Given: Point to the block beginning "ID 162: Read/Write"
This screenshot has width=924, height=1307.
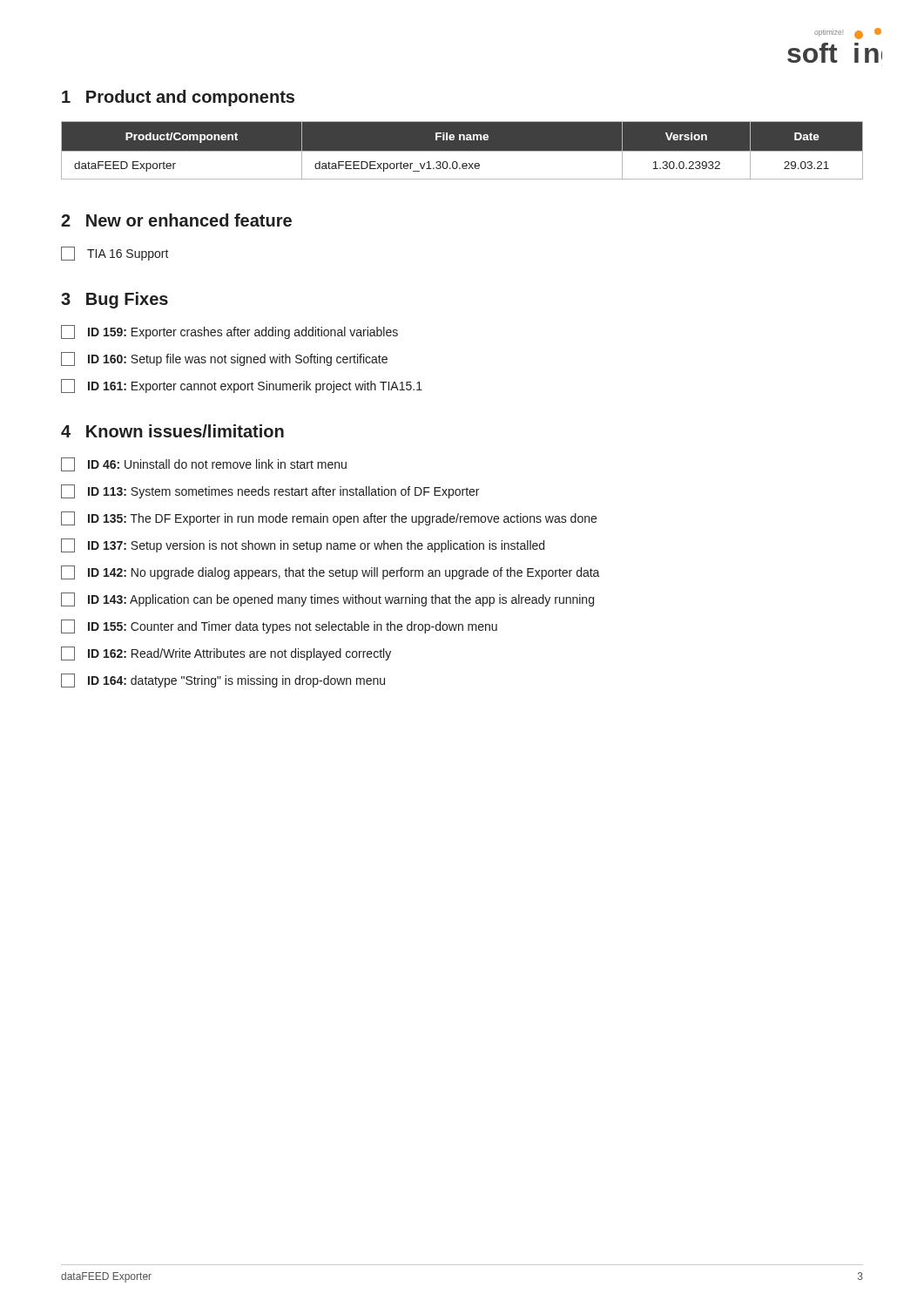Looking at the screenshot, I should [226, 654].
